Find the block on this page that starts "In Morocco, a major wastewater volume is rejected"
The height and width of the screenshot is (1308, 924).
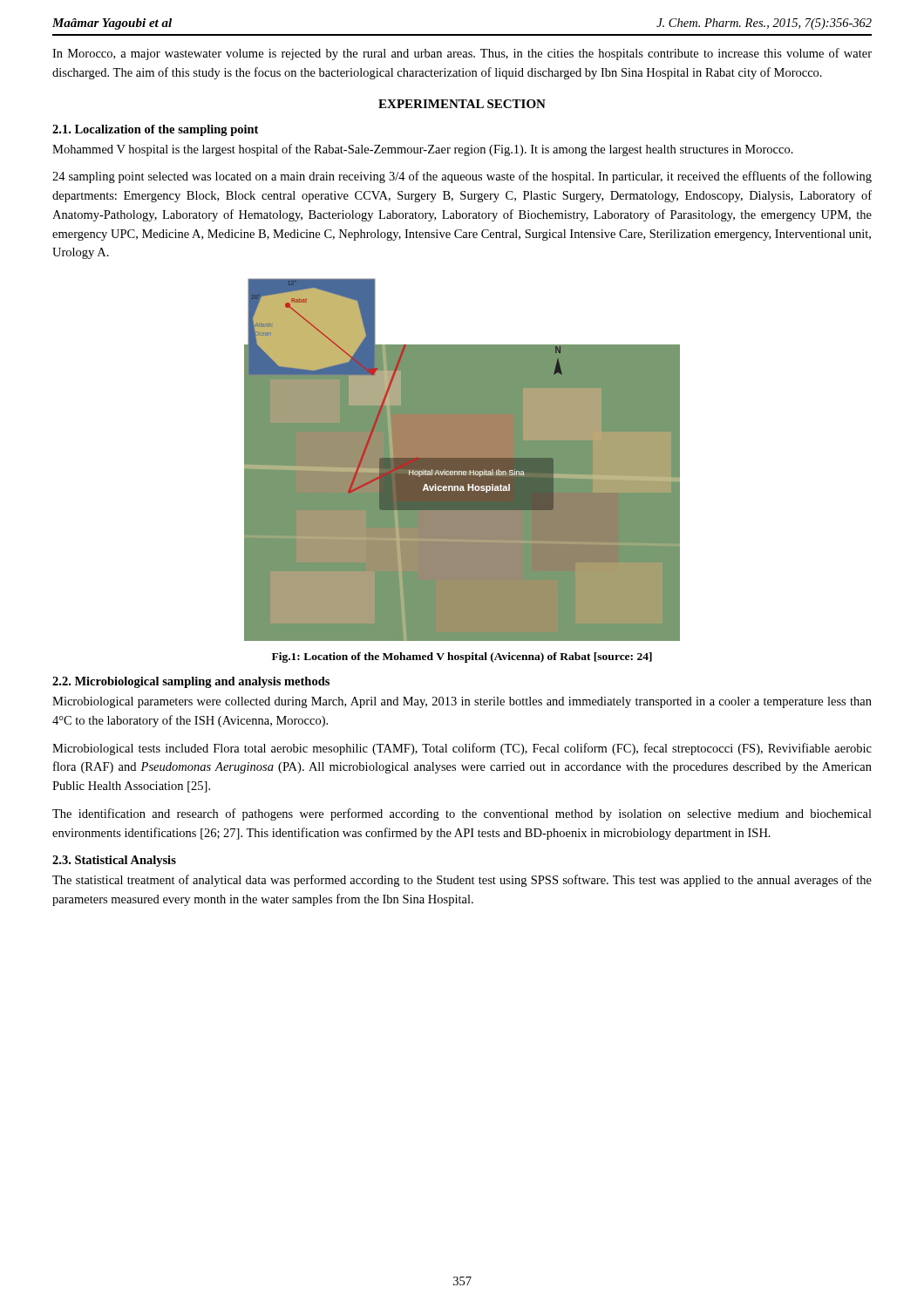pyautogui.click(x=462, y=63)
